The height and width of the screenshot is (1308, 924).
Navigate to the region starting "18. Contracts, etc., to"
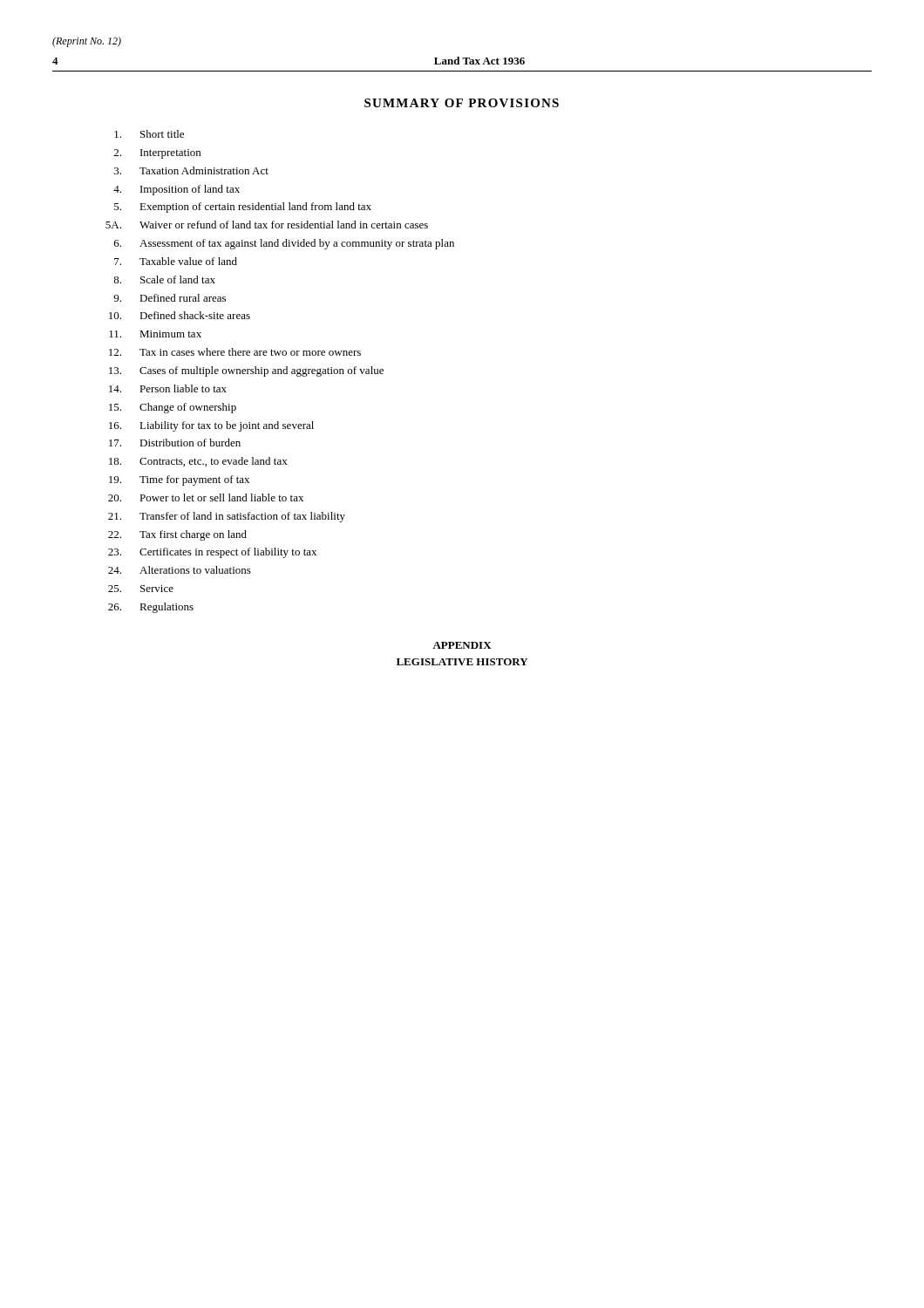[x=198, y=462]
